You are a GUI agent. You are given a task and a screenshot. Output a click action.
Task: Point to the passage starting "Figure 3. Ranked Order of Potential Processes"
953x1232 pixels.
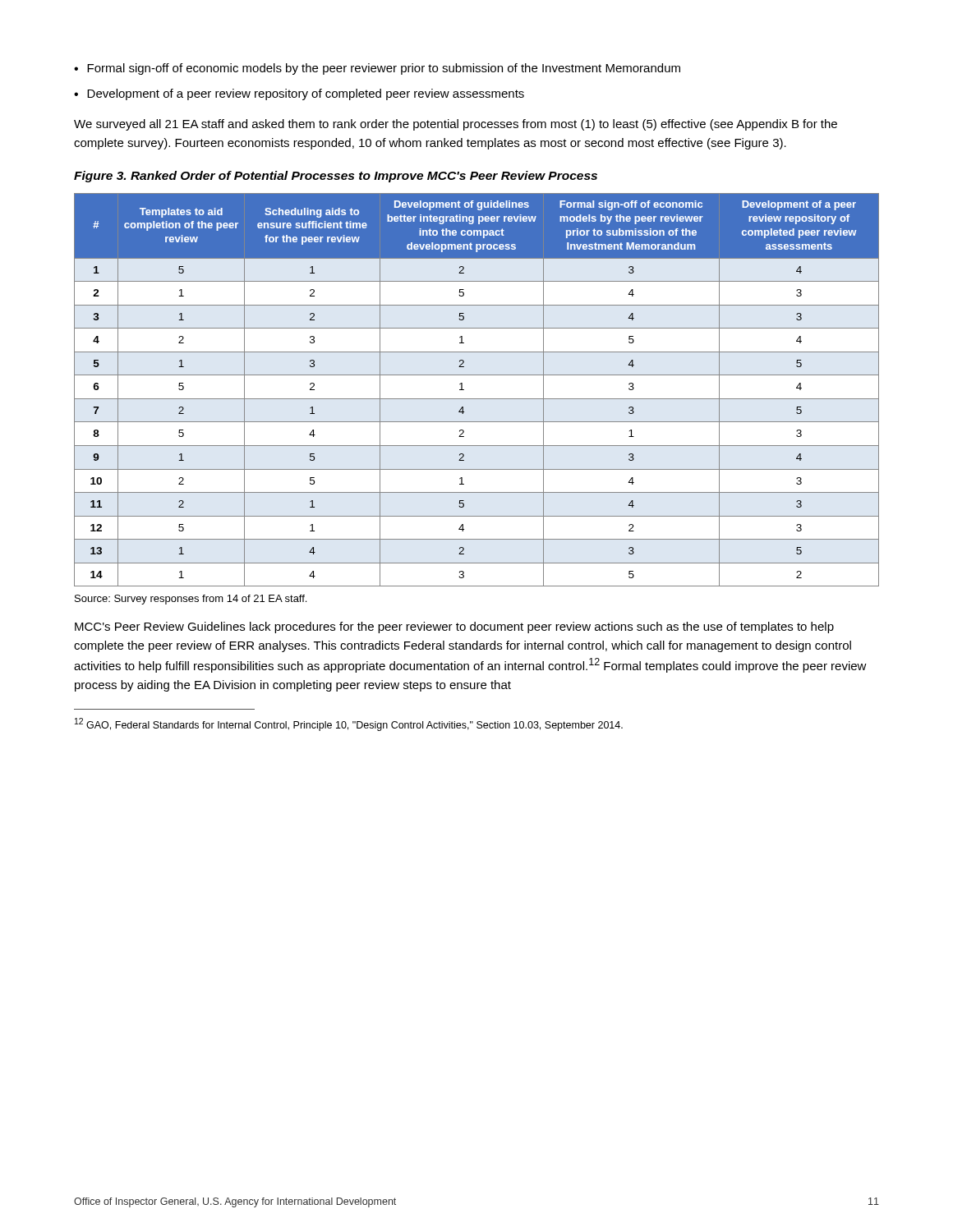tap(336, 176)
